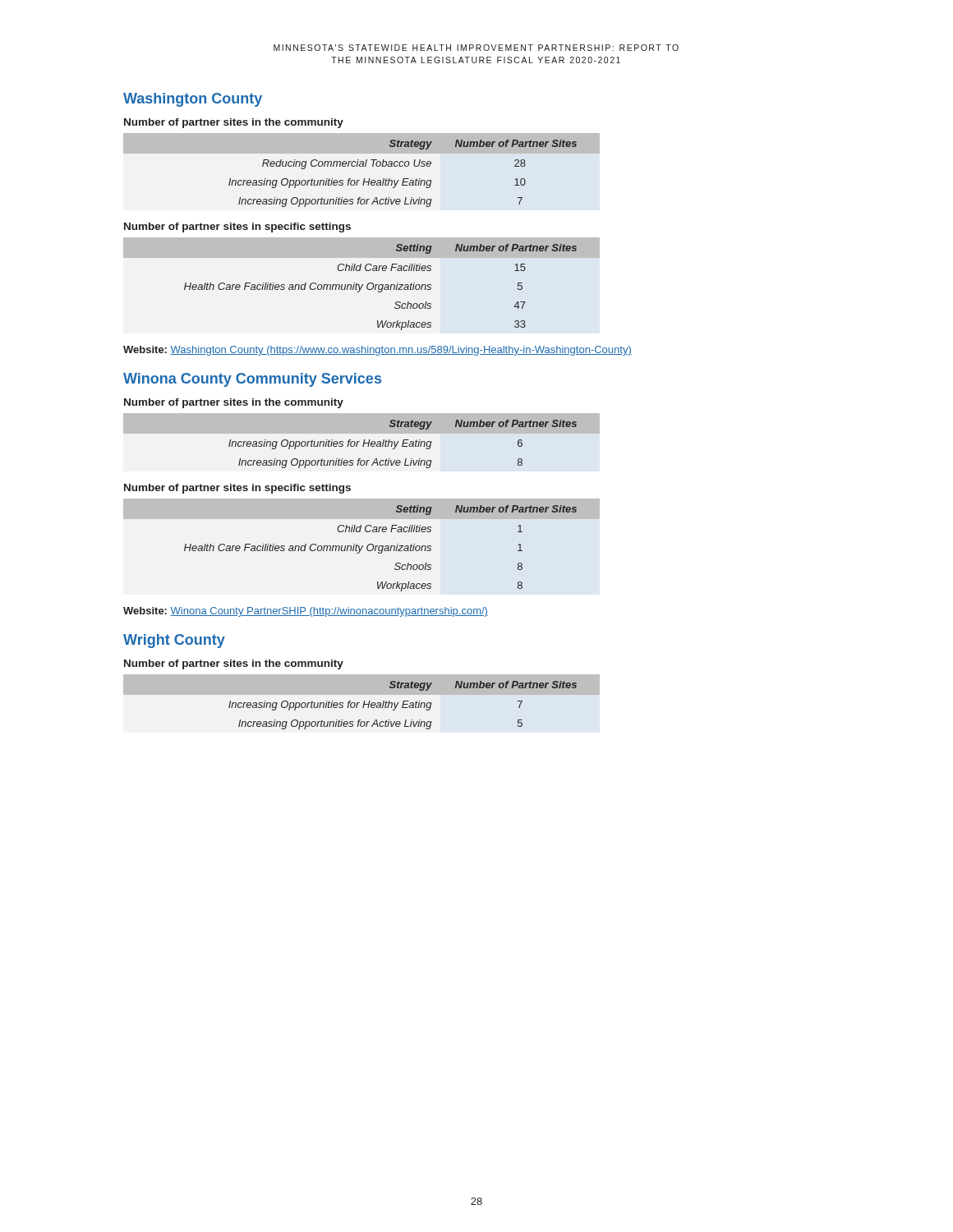The height and width of the screenshot is (1232, 953).
Task: Click on the text starting "Washington County"
Action: 193,100
